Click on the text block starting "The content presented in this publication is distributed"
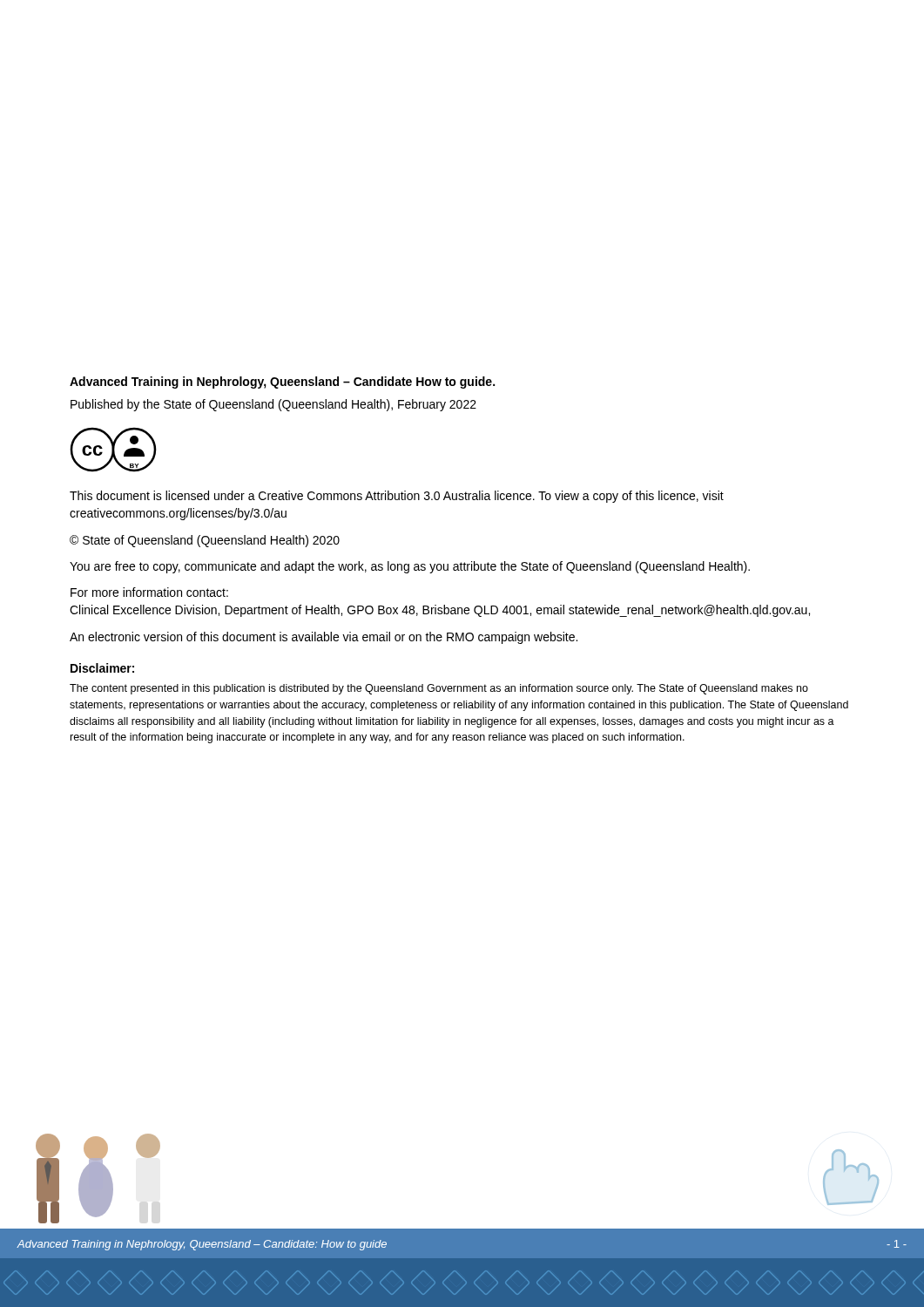This screenshot has height=1307, width=924. 459,713
